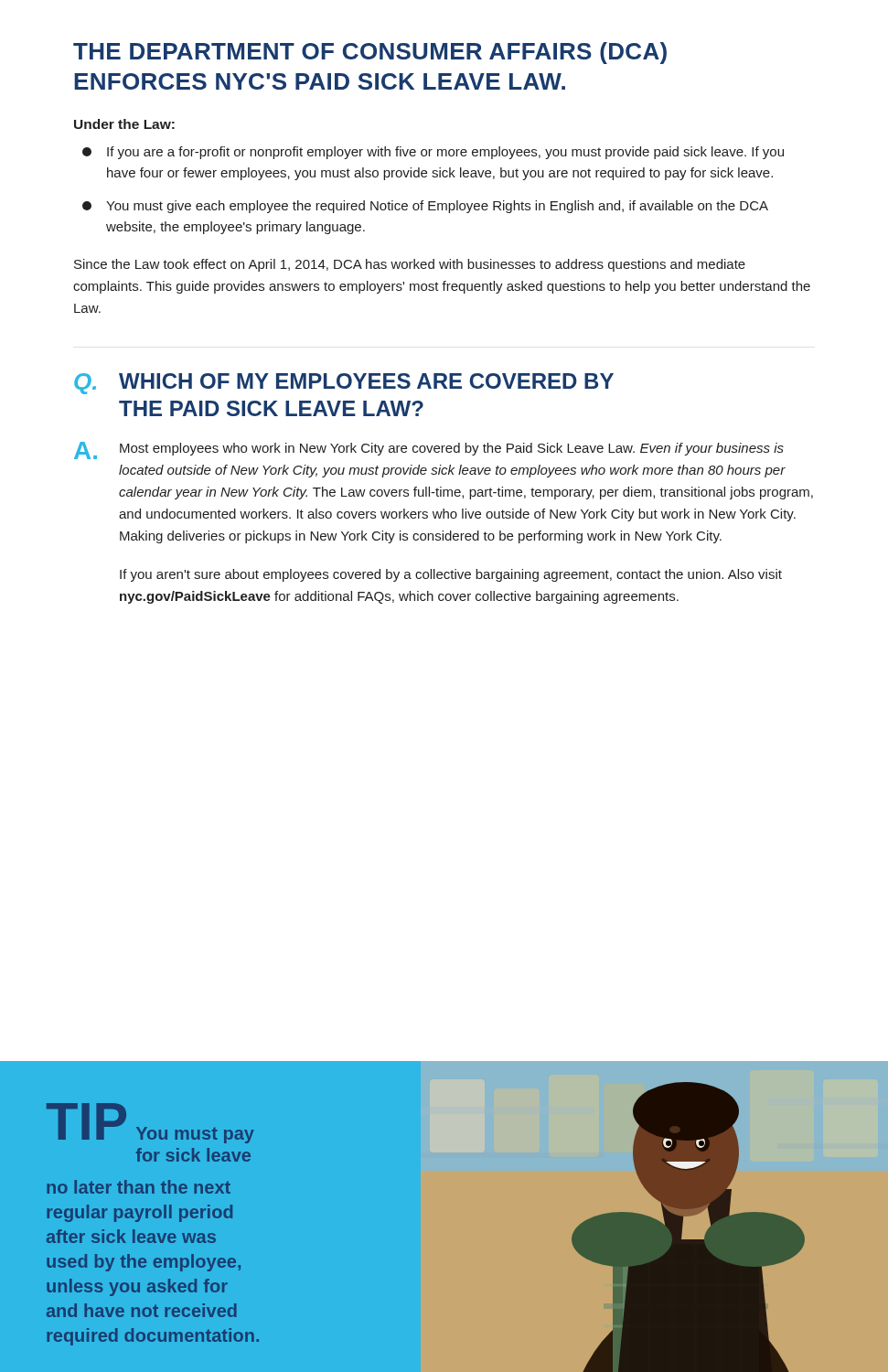The height and width of the screenshot is (1372, 888).
Task: Navigate to the block starting "THE DEPARTMENT OF CONSUMER AFFAIRS (DCA)ENFORCES"
Action: coord(444,66)
